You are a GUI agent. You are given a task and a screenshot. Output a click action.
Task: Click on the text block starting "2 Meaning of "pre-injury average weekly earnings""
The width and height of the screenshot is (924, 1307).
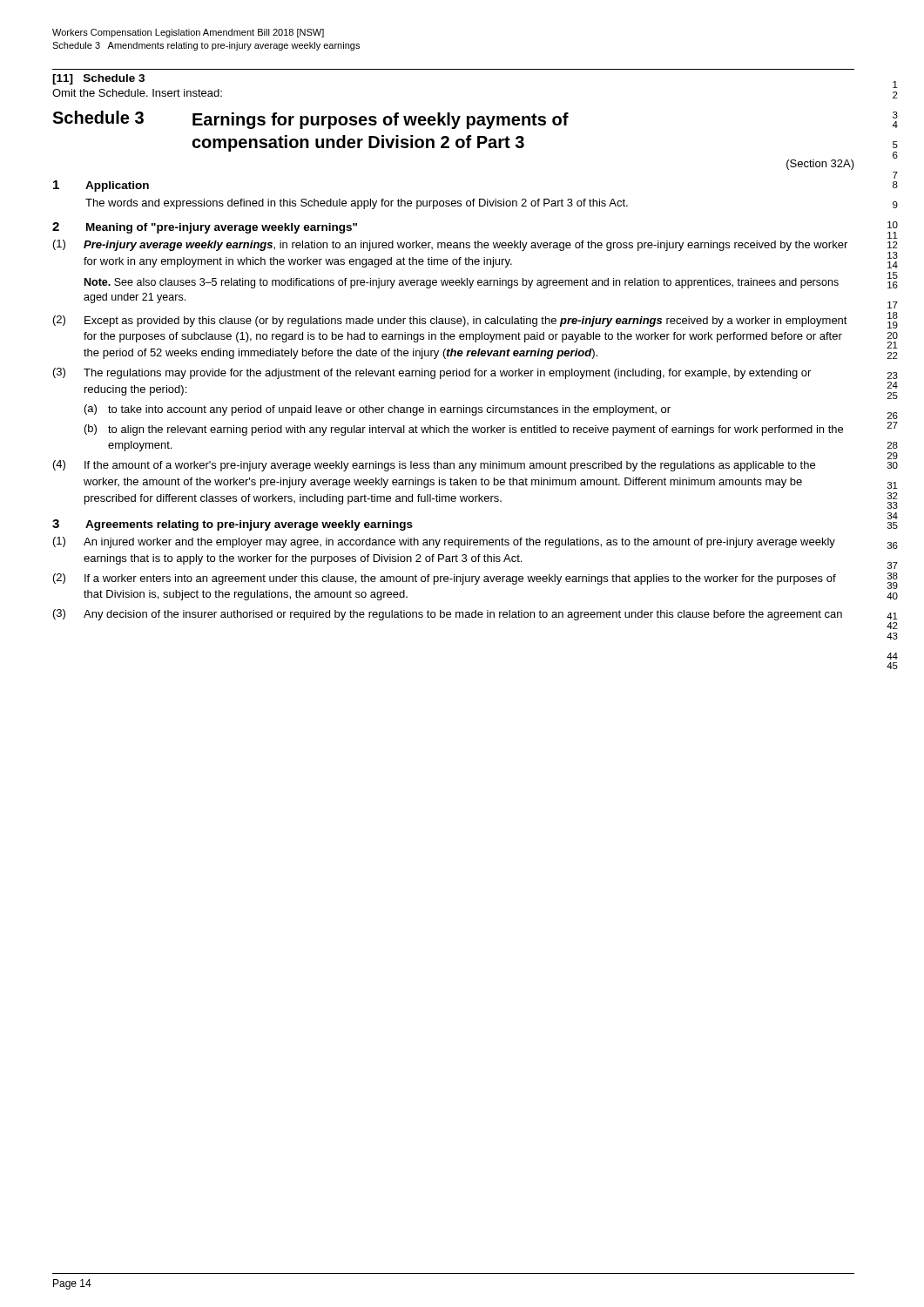coord(205,228)
